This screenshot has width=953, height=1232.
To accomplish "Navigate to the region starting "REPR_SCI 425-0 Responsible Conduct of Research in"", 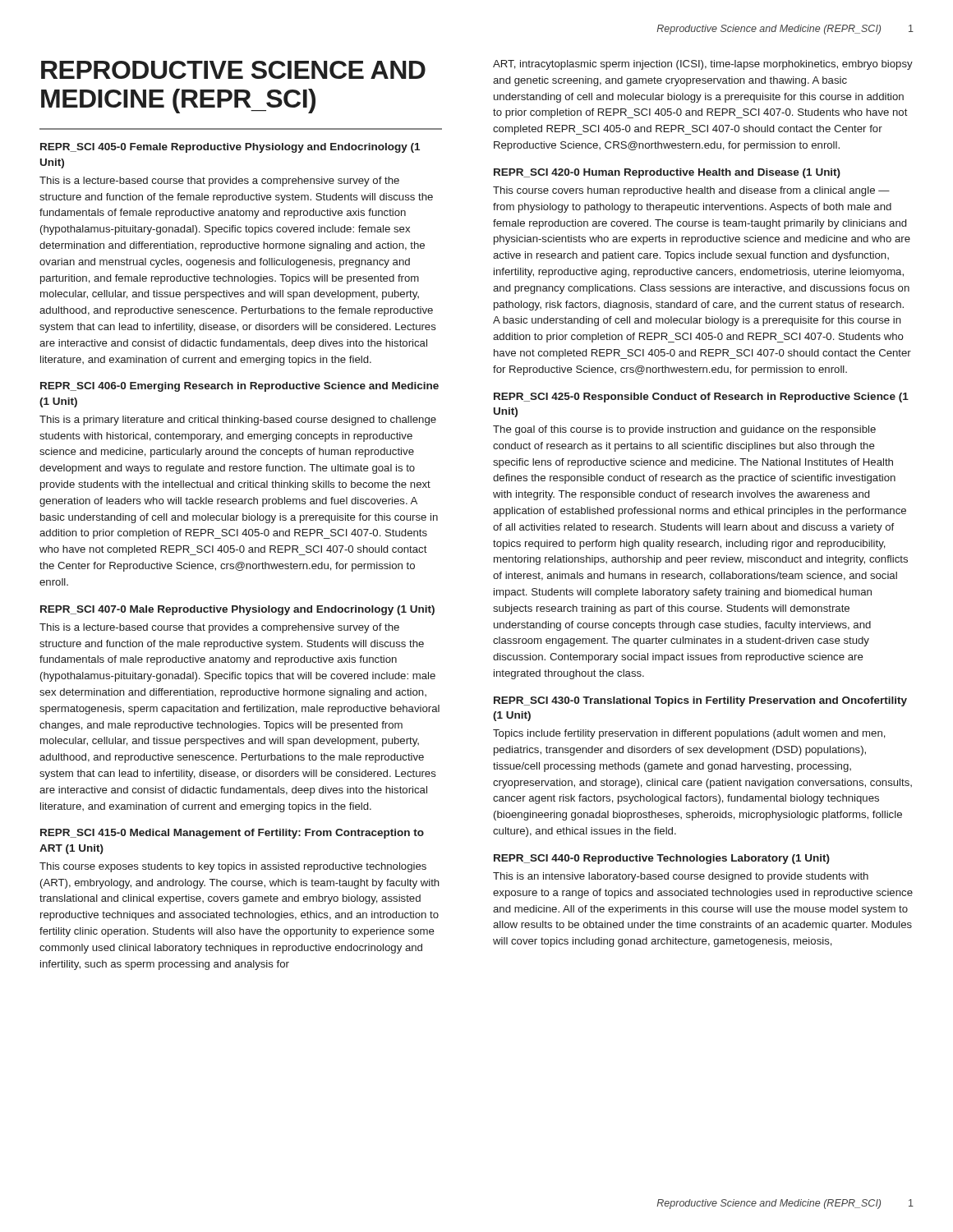I will coord(701,403).
